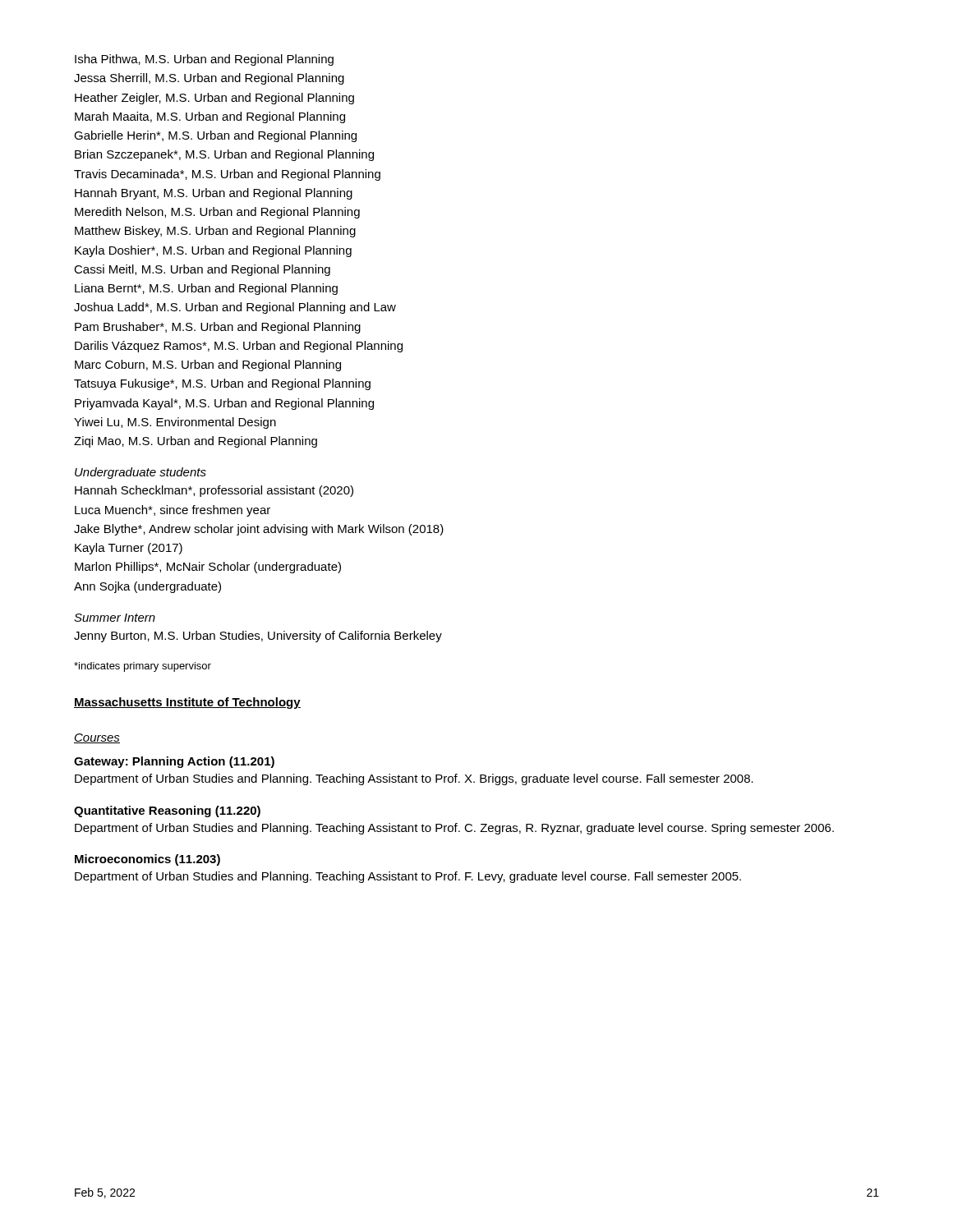This screenshot has width=953, height=1232.
Task: Point to the block starting "indicates primary supervisor"
Action: 143,666
